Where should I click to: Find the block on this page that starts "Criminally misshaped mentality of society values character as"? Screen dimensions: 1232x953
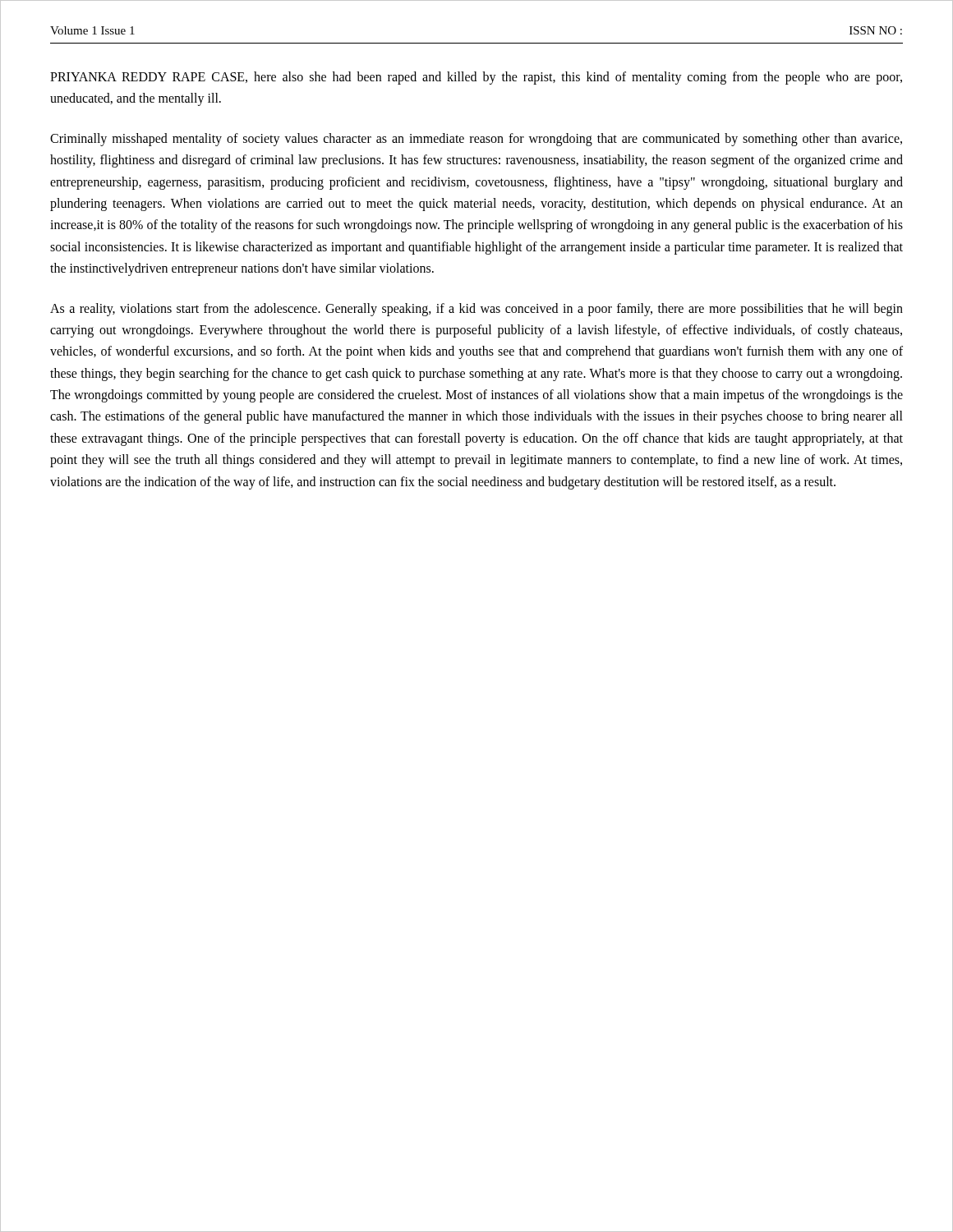point(476,203)
